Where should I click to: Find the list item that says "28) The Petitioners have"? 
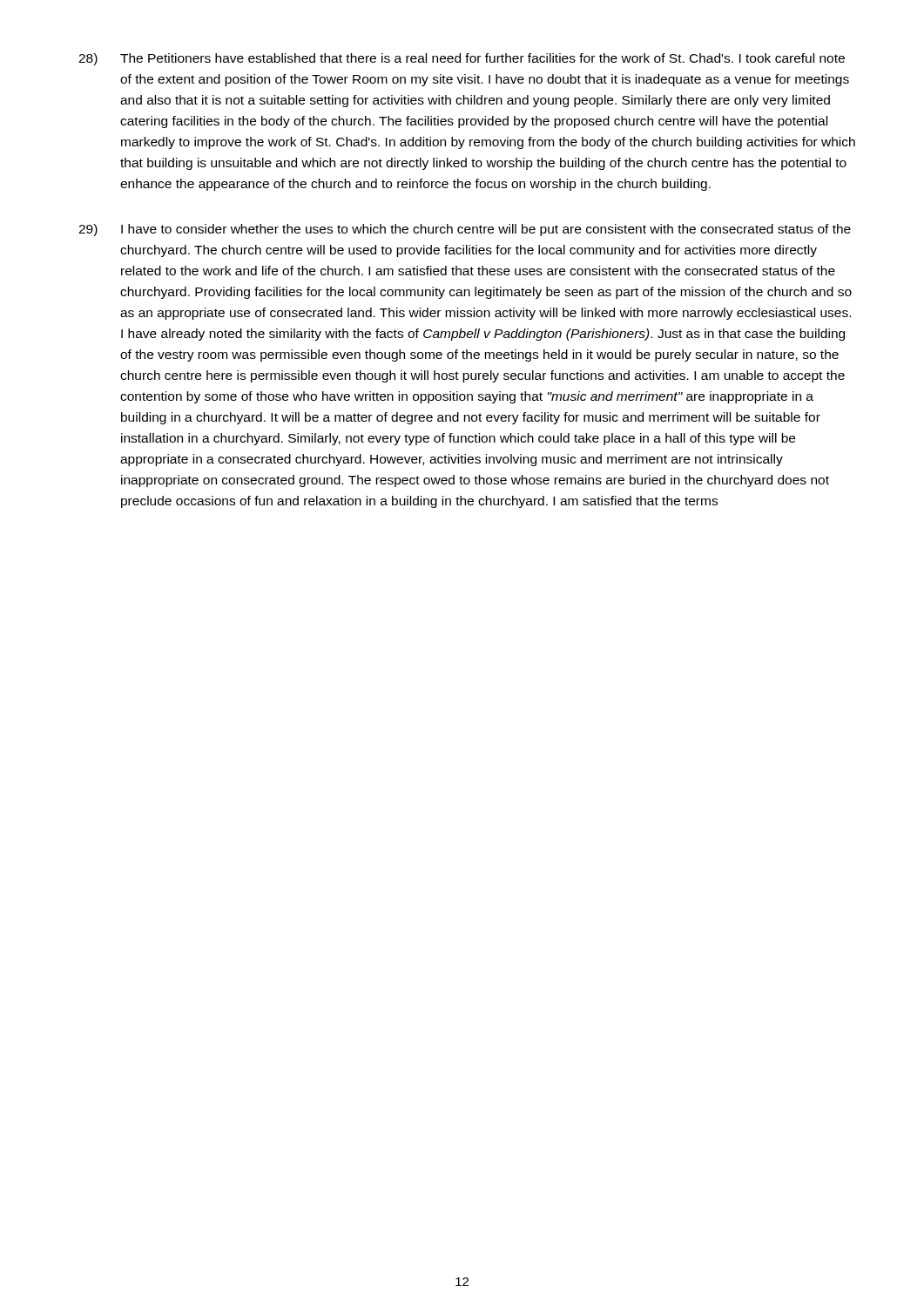point(469,121)
